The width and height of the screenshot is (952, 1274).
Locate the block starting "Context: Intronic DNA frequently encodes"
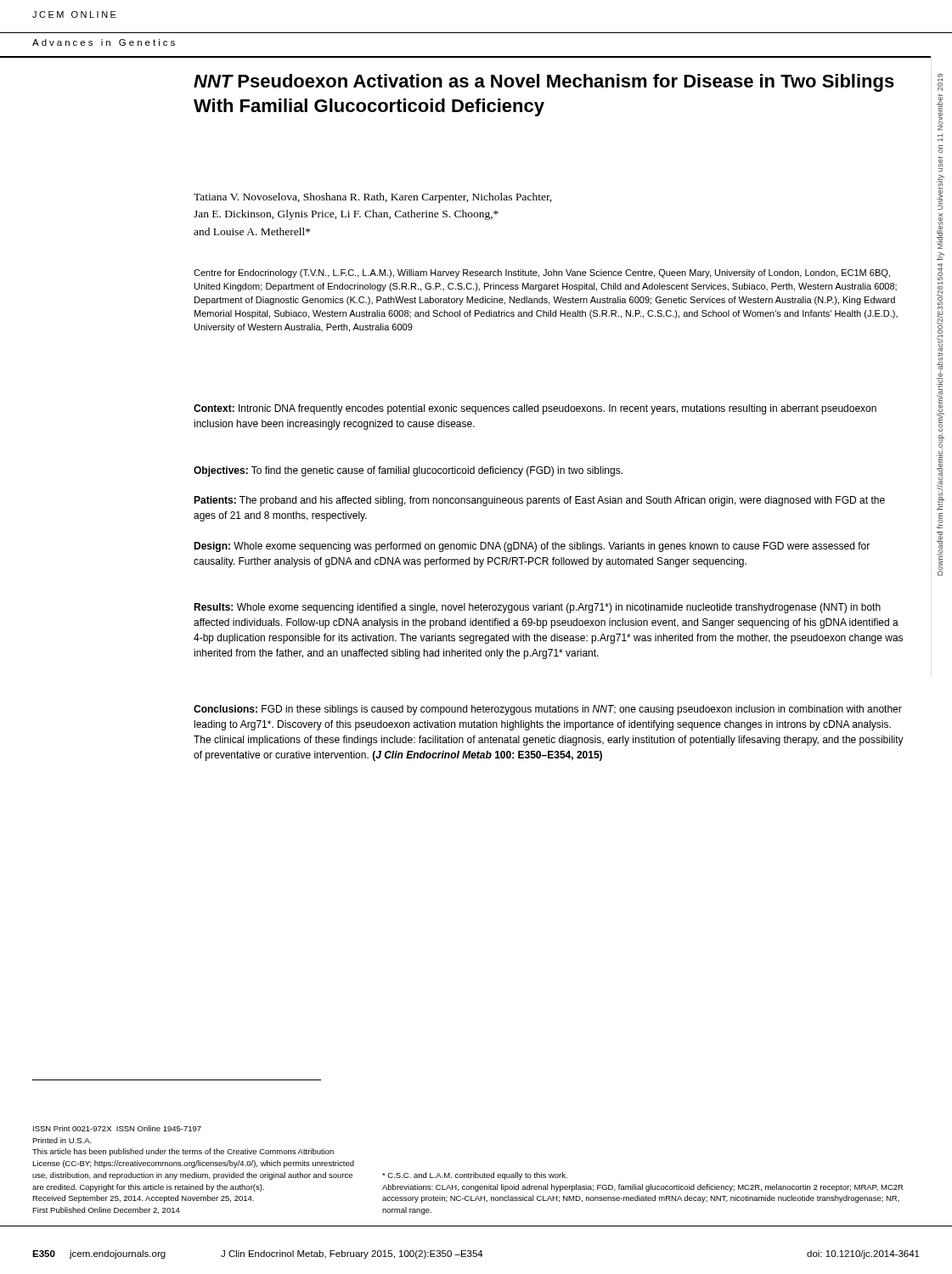coord(552,416)
